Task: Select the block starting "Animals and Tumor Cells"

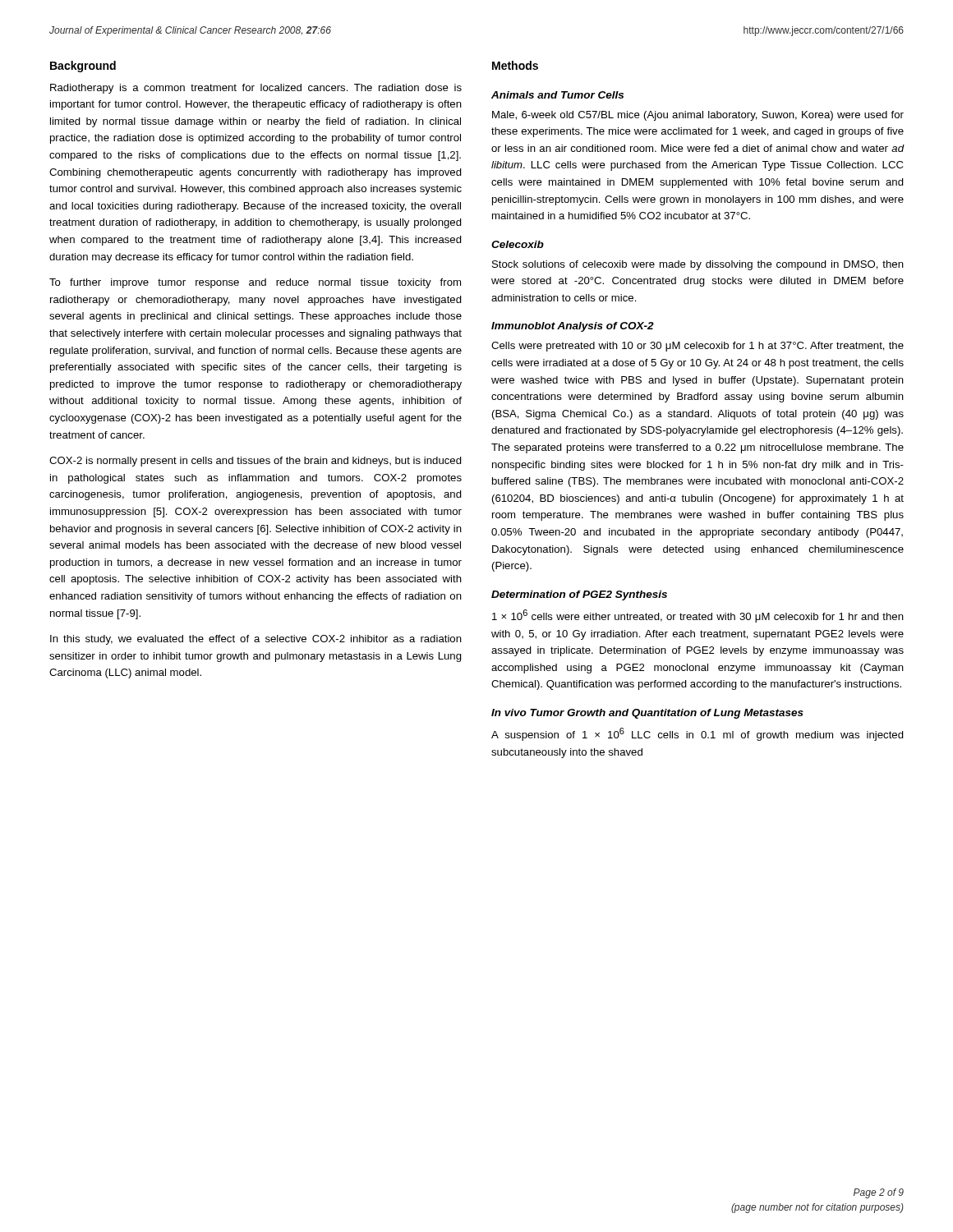Action: pyautogui.click(x=558, y=95)
